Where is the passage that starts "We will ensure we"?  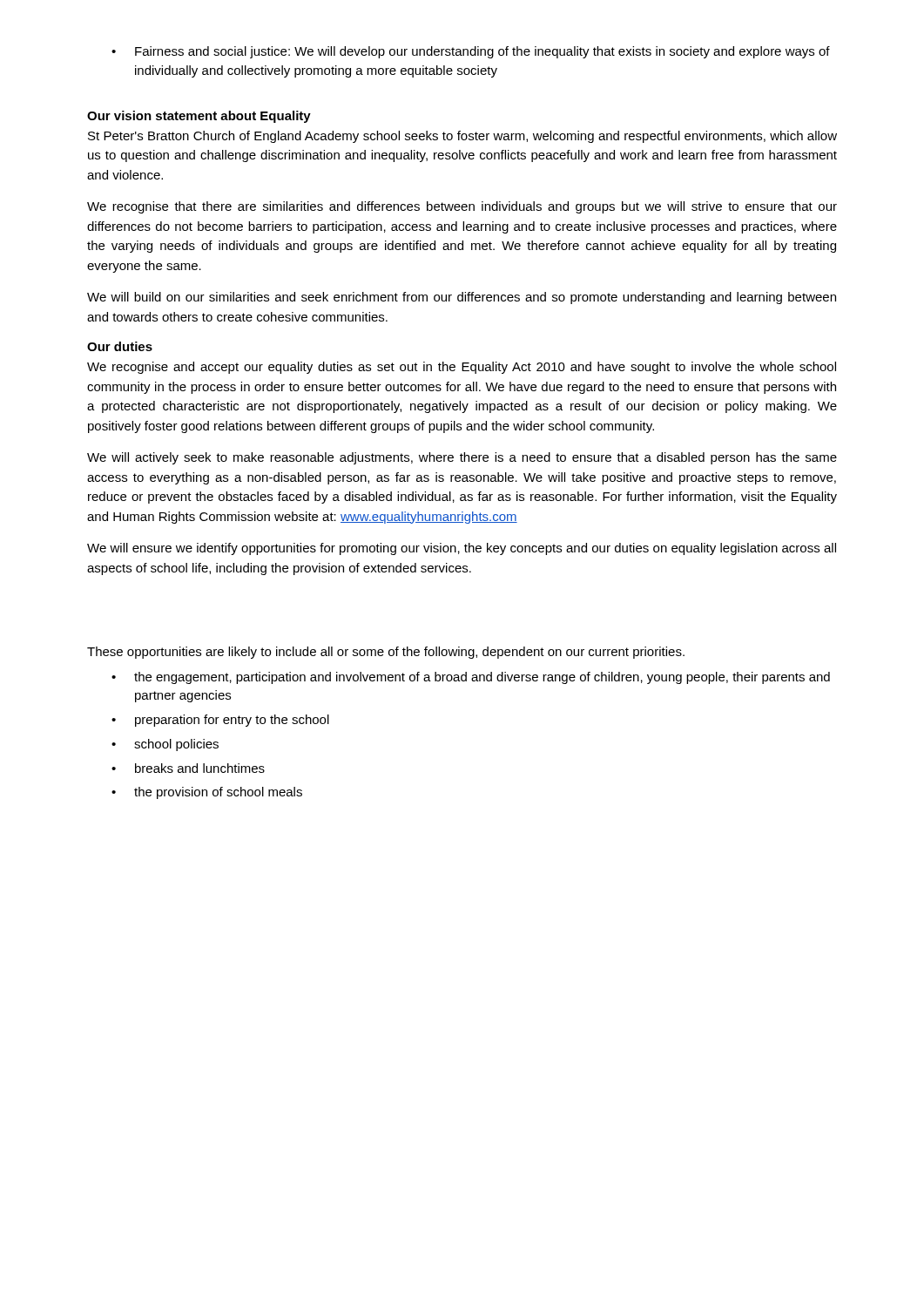coord(462,557)
